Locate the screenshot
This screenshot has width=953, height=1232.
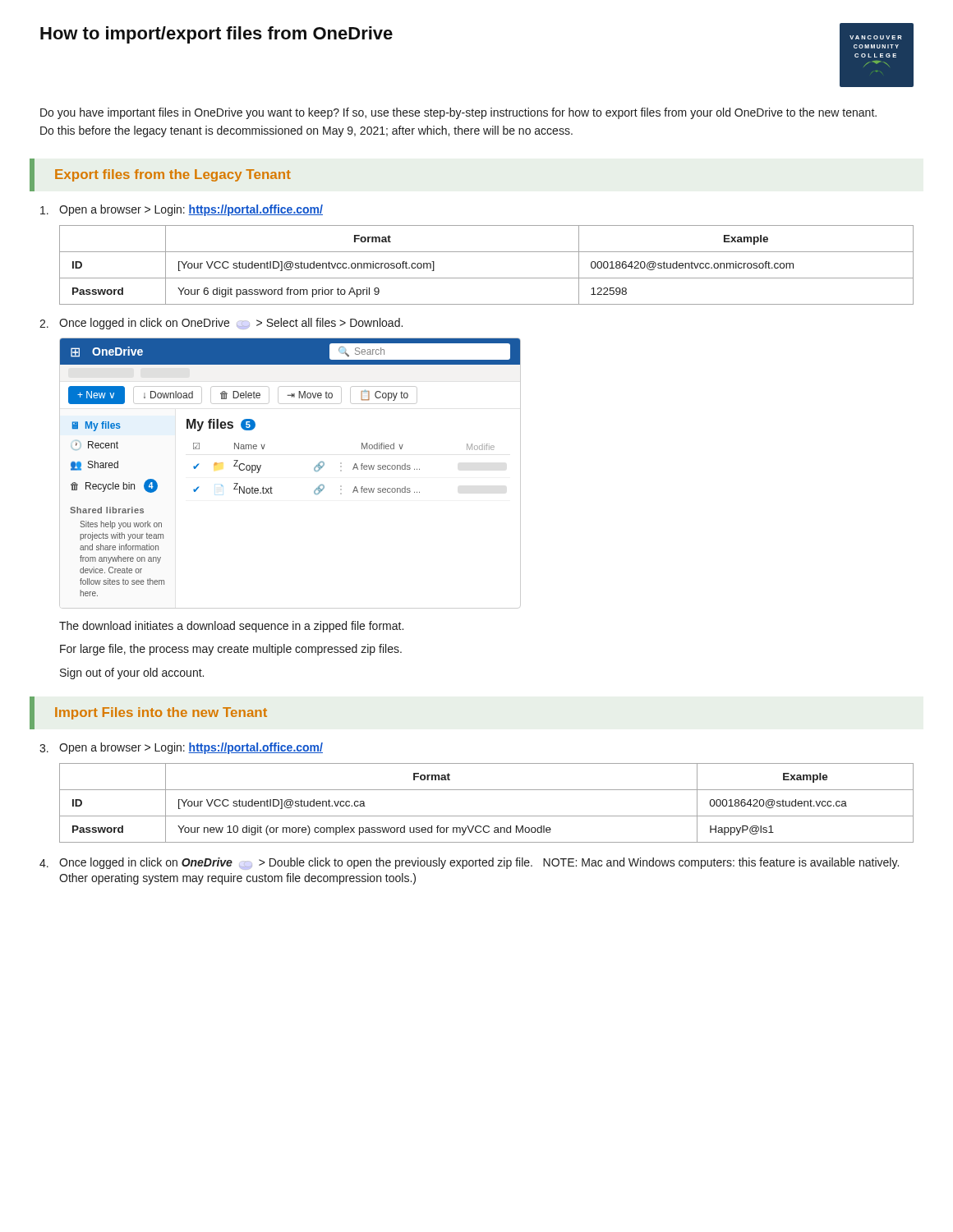(290, 473)
